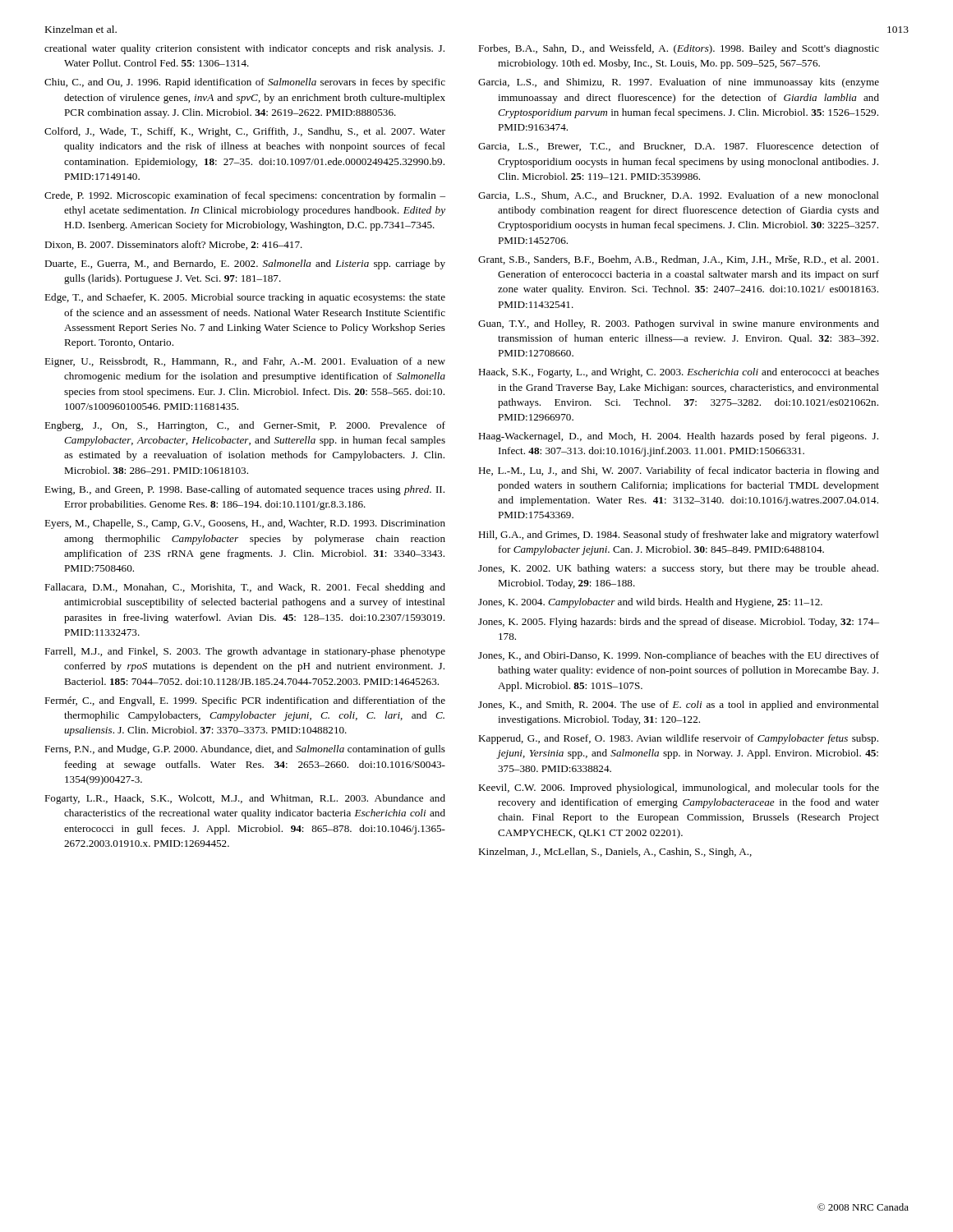
Task: Locate the list item with the text "Kapperud, G., and Rosef, O. 1983."
Action: pos(679,753)
